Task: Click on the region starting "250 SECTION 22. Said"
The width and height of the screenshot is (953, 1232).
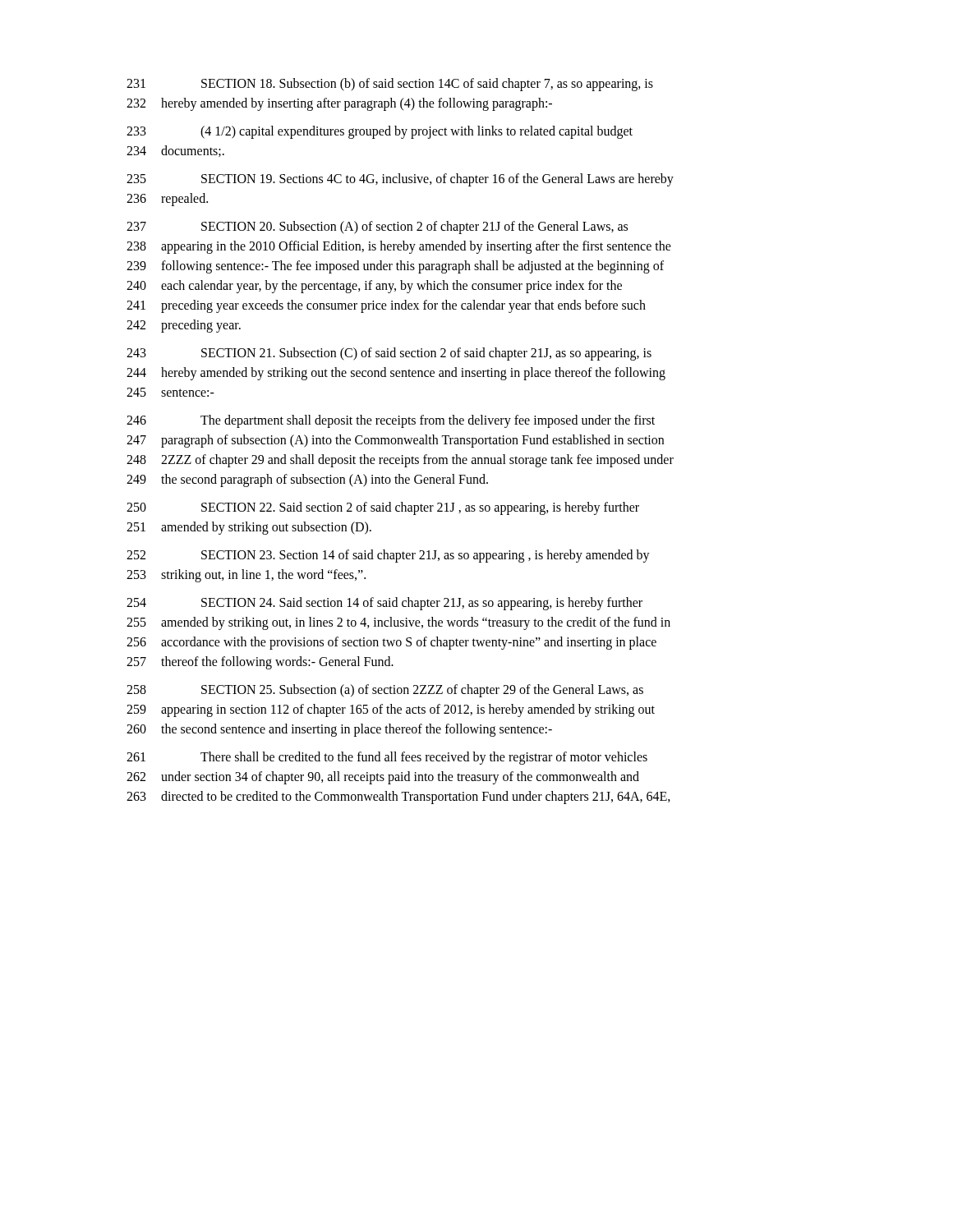Action: pos(476,517)
